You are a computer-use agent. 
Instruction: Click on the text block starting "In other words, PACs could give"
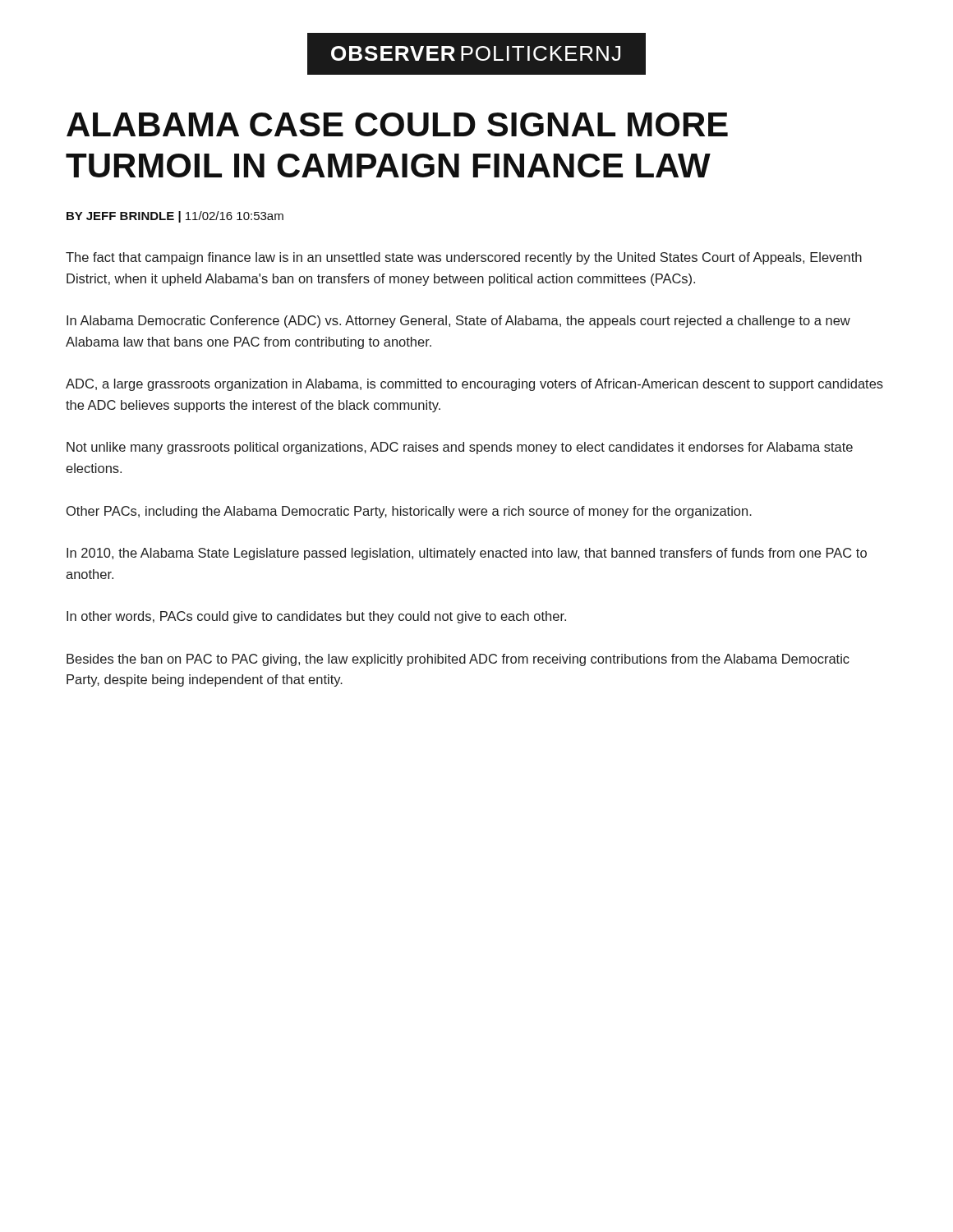(476, 617)
